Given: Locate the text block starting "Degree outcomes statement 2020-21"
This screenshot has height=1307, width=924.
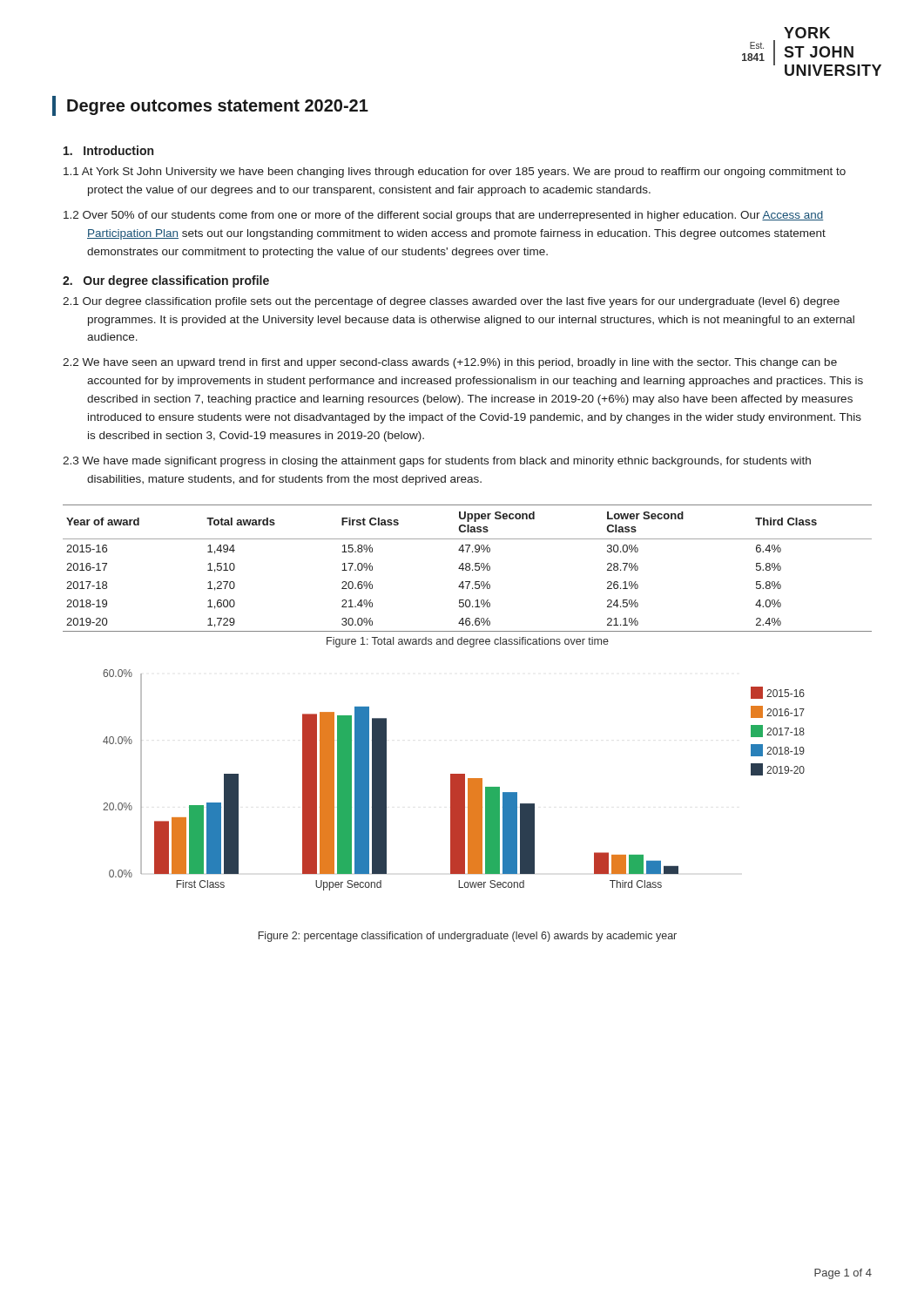Looking at the screenshot, I should pyautogui.click(x=217, y=106).
